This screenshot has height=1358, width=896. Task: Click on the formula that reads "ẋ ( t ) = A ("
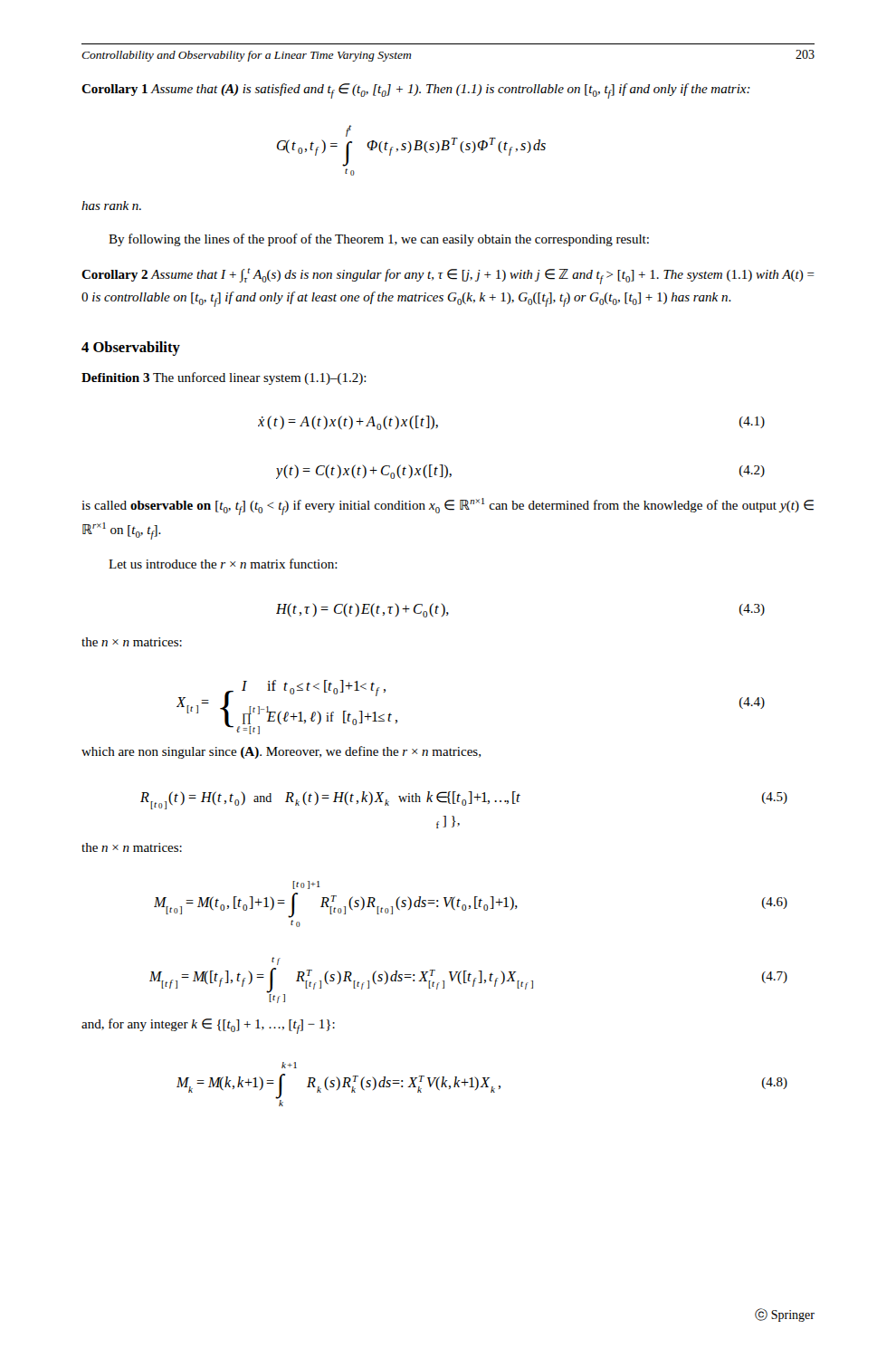[x=448, y=421]
